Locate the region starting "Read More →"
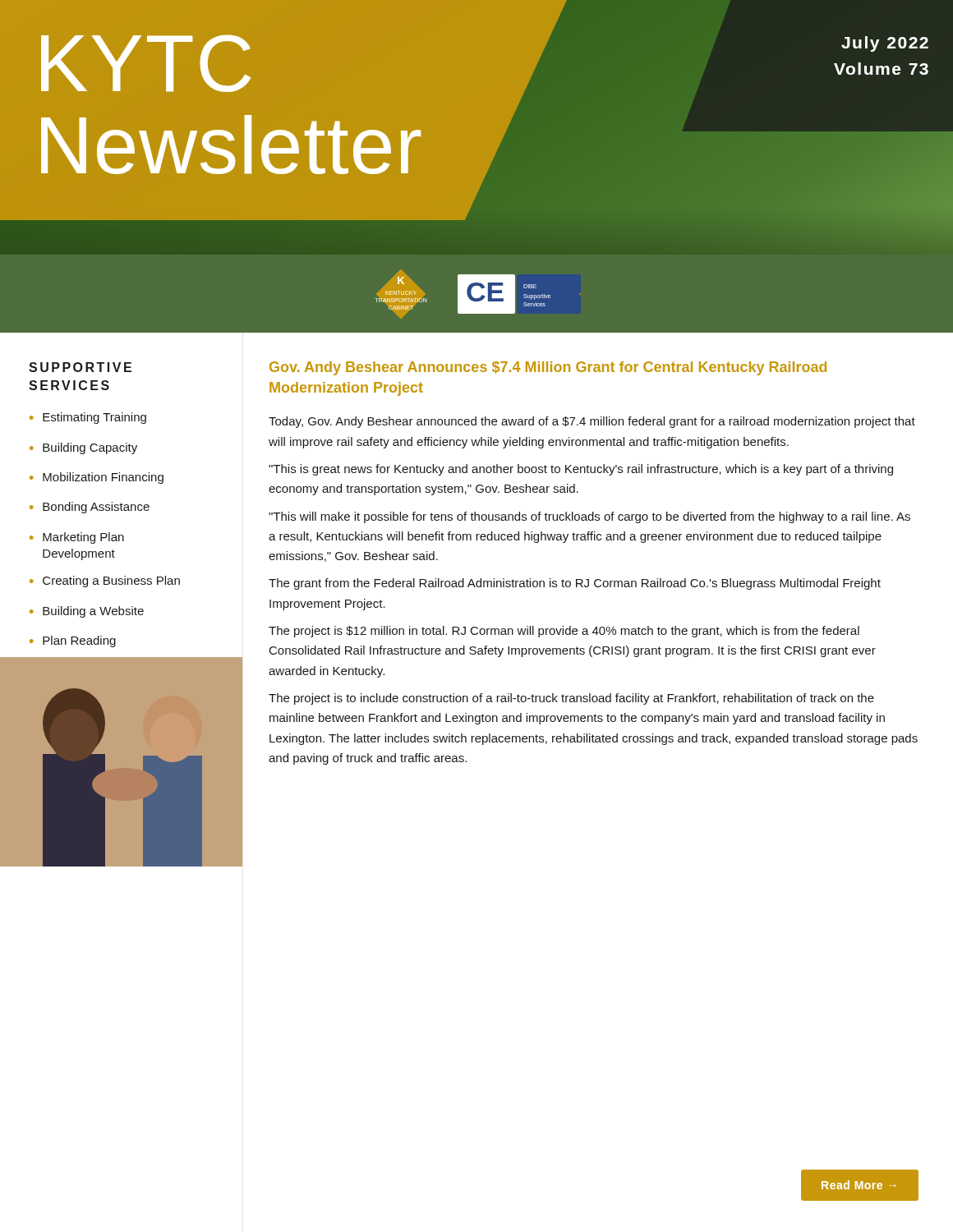 point(860,1185)
